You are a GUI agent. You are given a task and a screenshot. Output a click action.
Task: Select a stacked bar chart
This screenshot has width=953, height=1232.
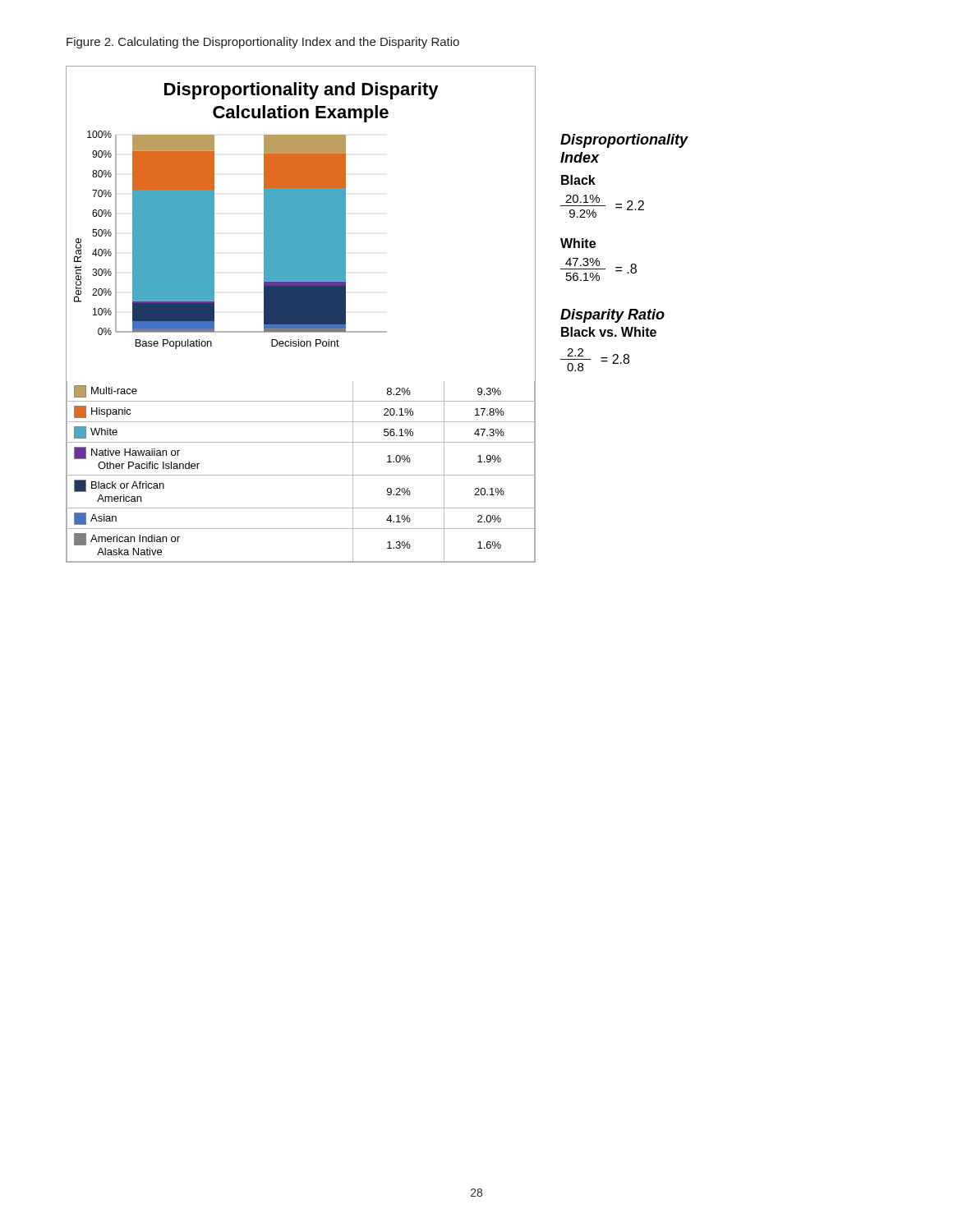(435, 314)
